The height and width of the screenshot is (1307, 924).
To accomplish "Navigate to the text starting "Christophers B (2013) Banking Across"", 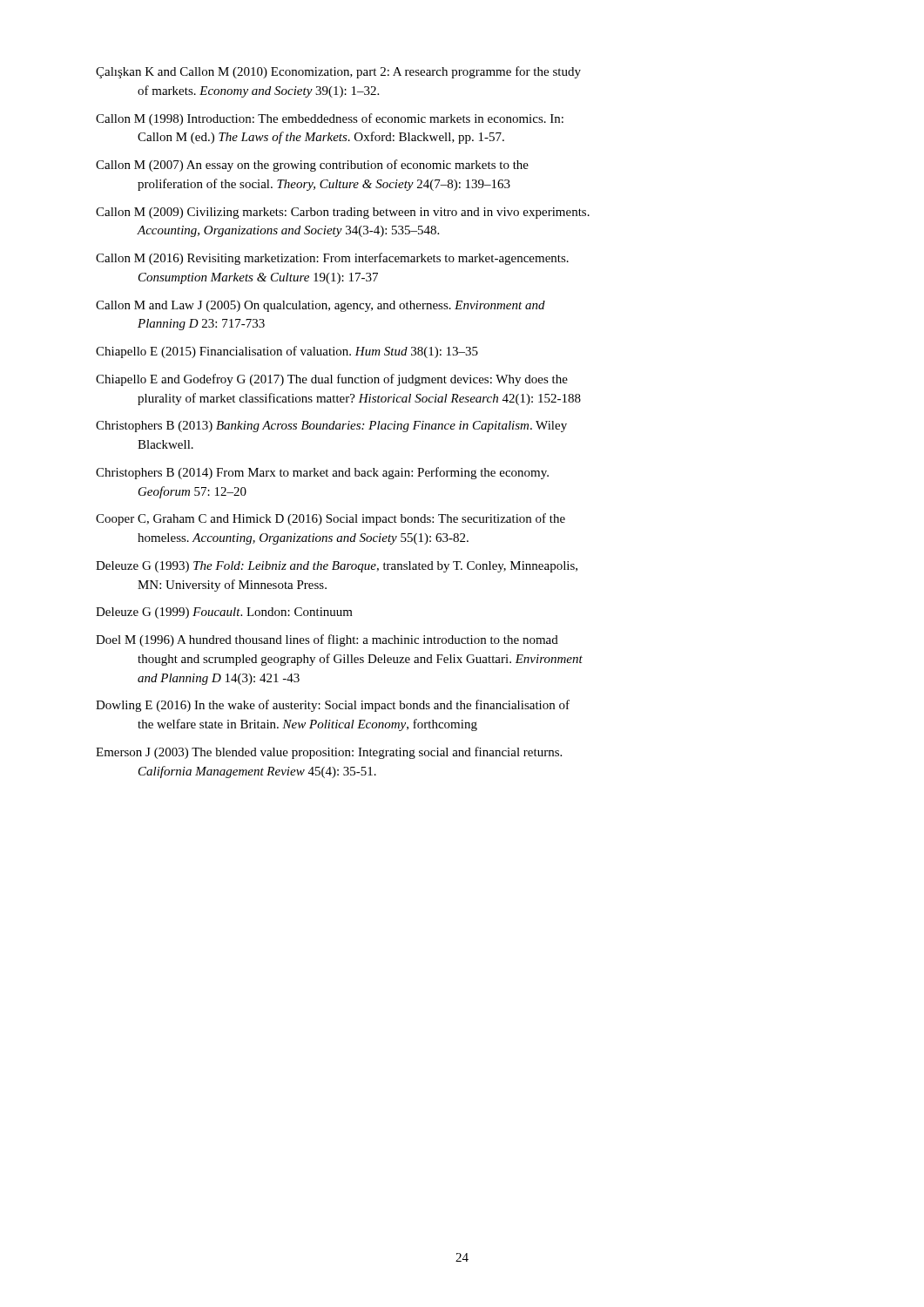I will click(x=462, y=436).
